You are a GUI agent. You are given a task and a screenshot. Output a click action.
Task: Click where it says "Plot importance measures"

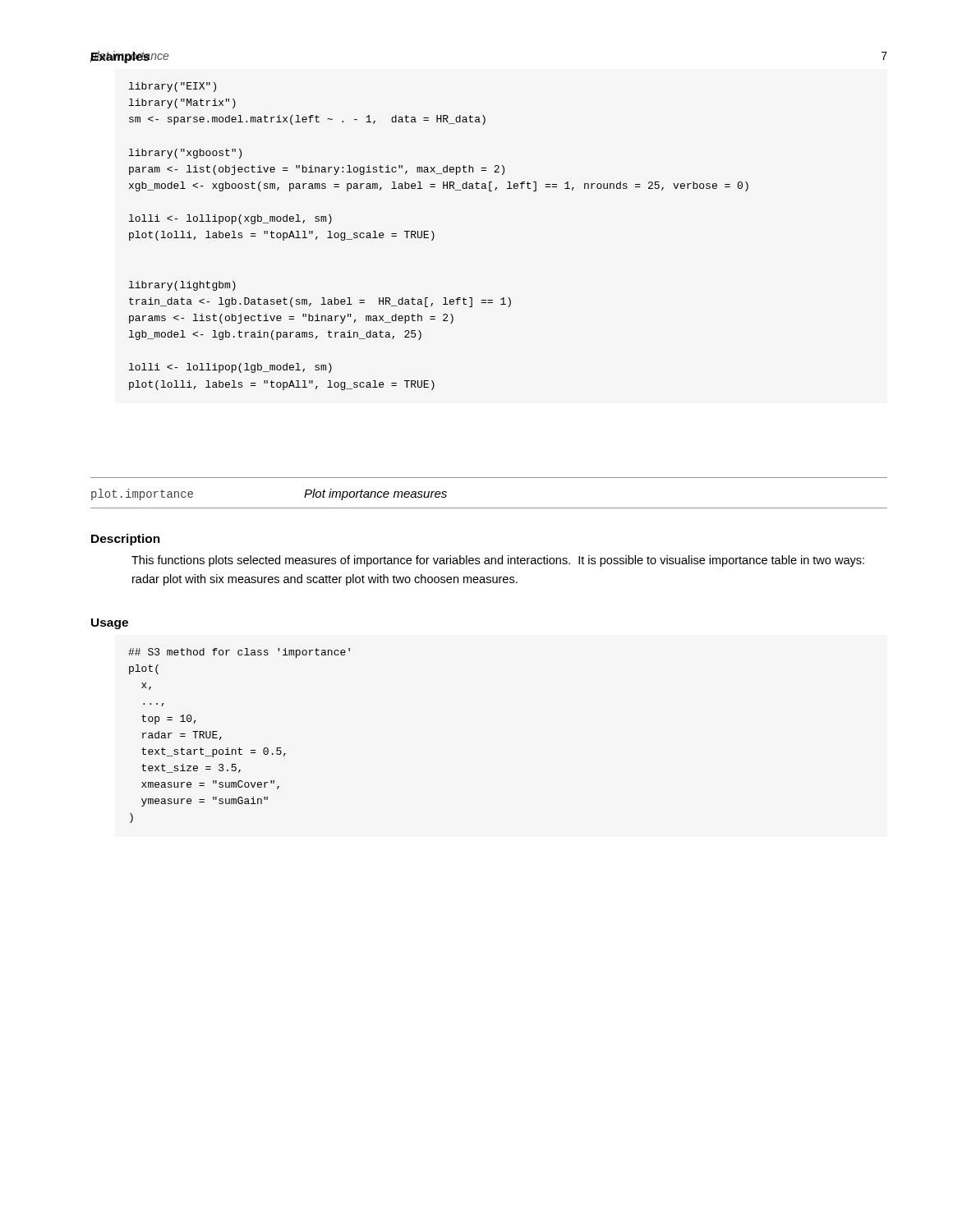point(376,493)
